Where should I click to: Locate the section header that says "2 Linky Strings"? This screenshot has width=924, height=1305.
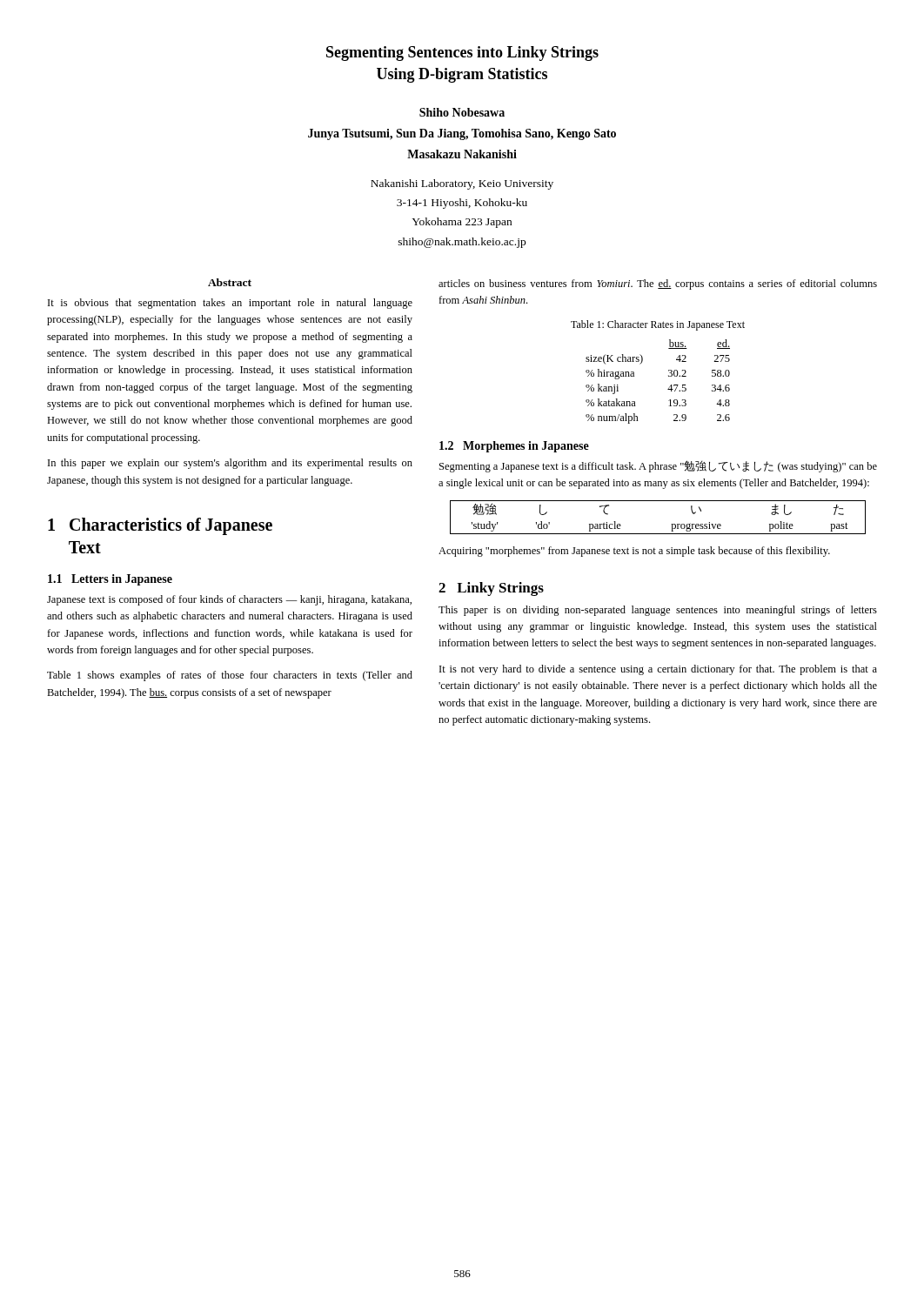click(491, 587)
